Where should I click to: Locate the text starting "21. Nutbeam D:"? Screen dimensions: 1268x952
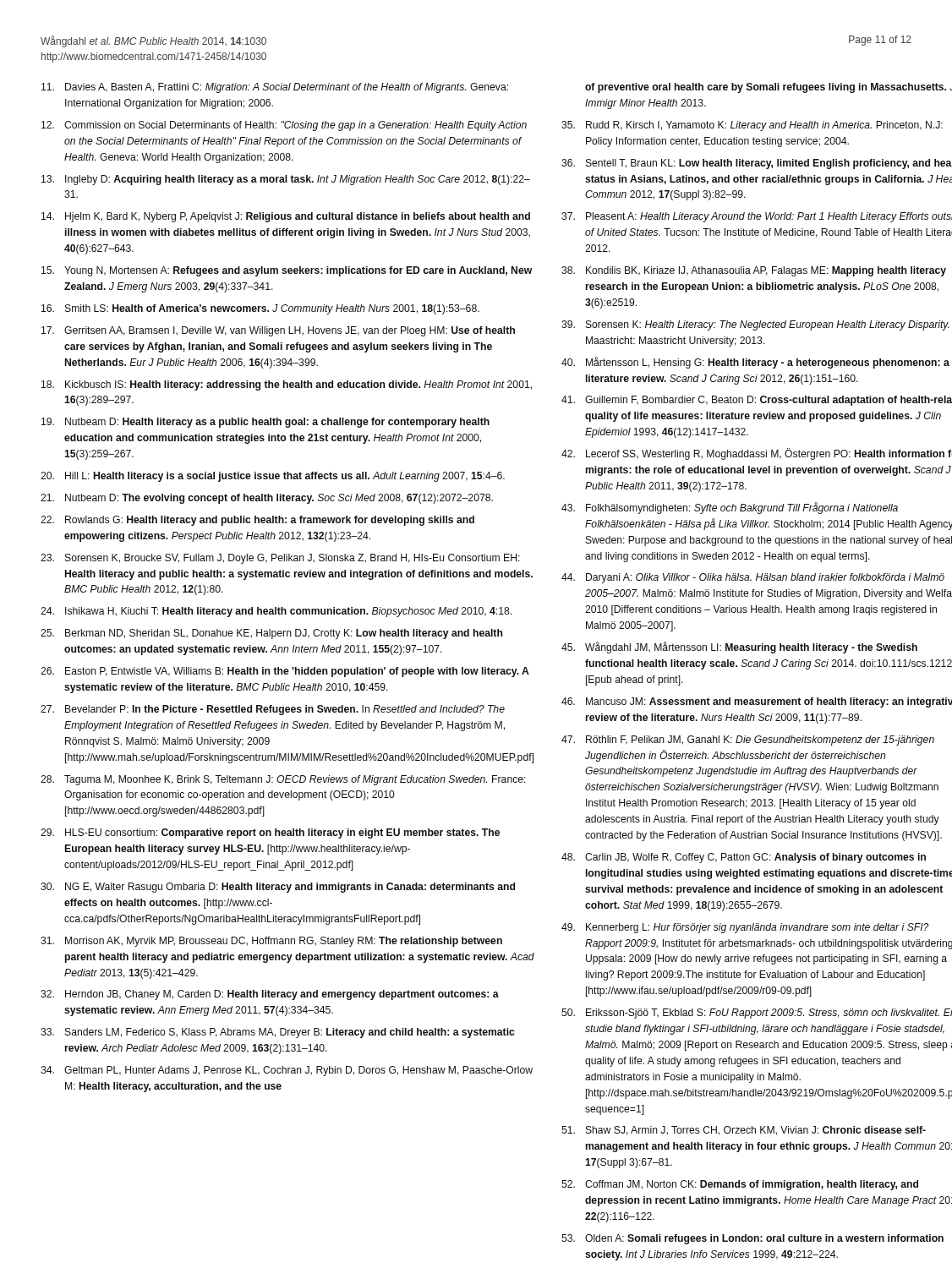tap(287, 498)
